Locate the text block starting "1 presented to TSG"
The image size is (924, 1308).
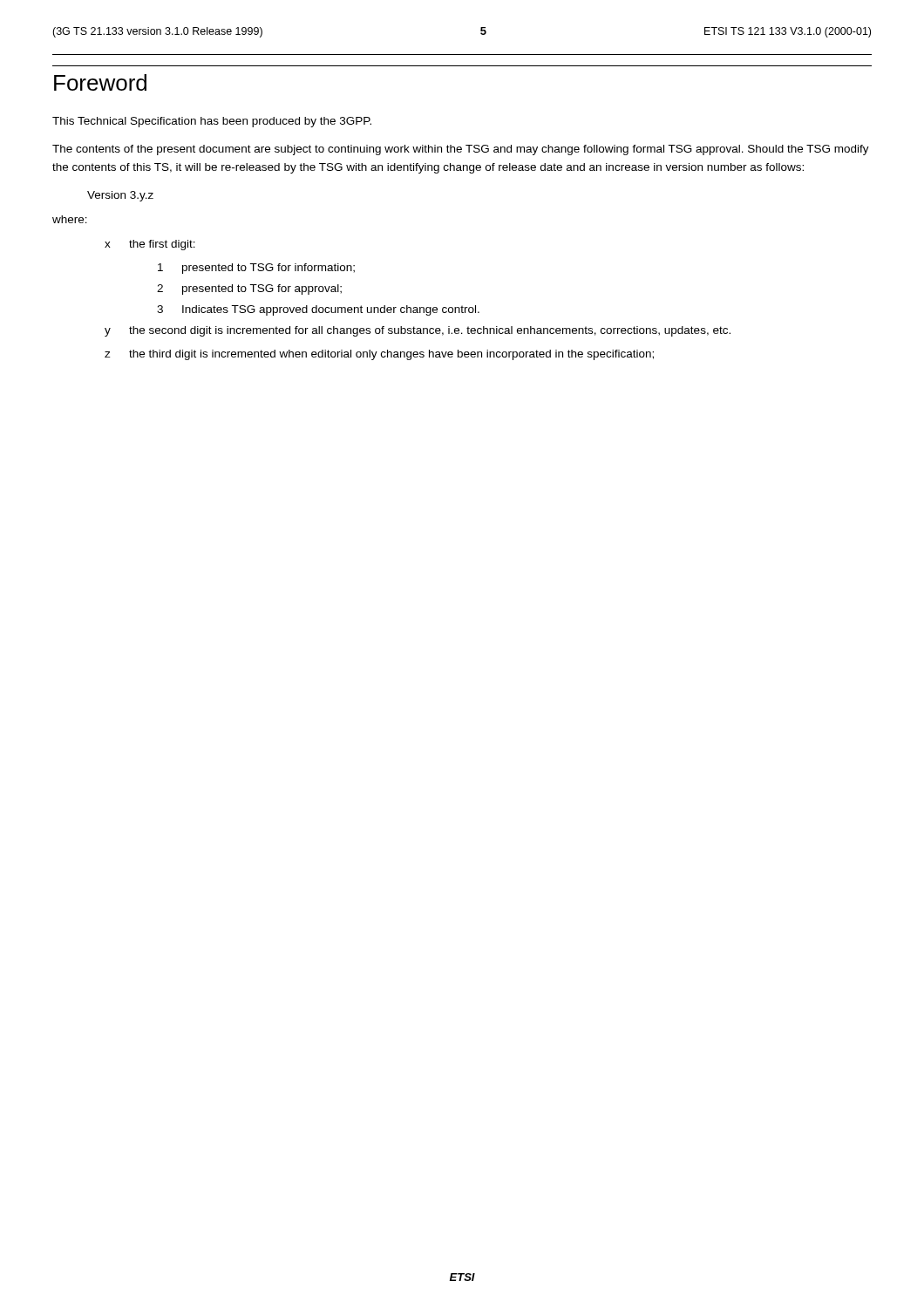coord(256,269)
